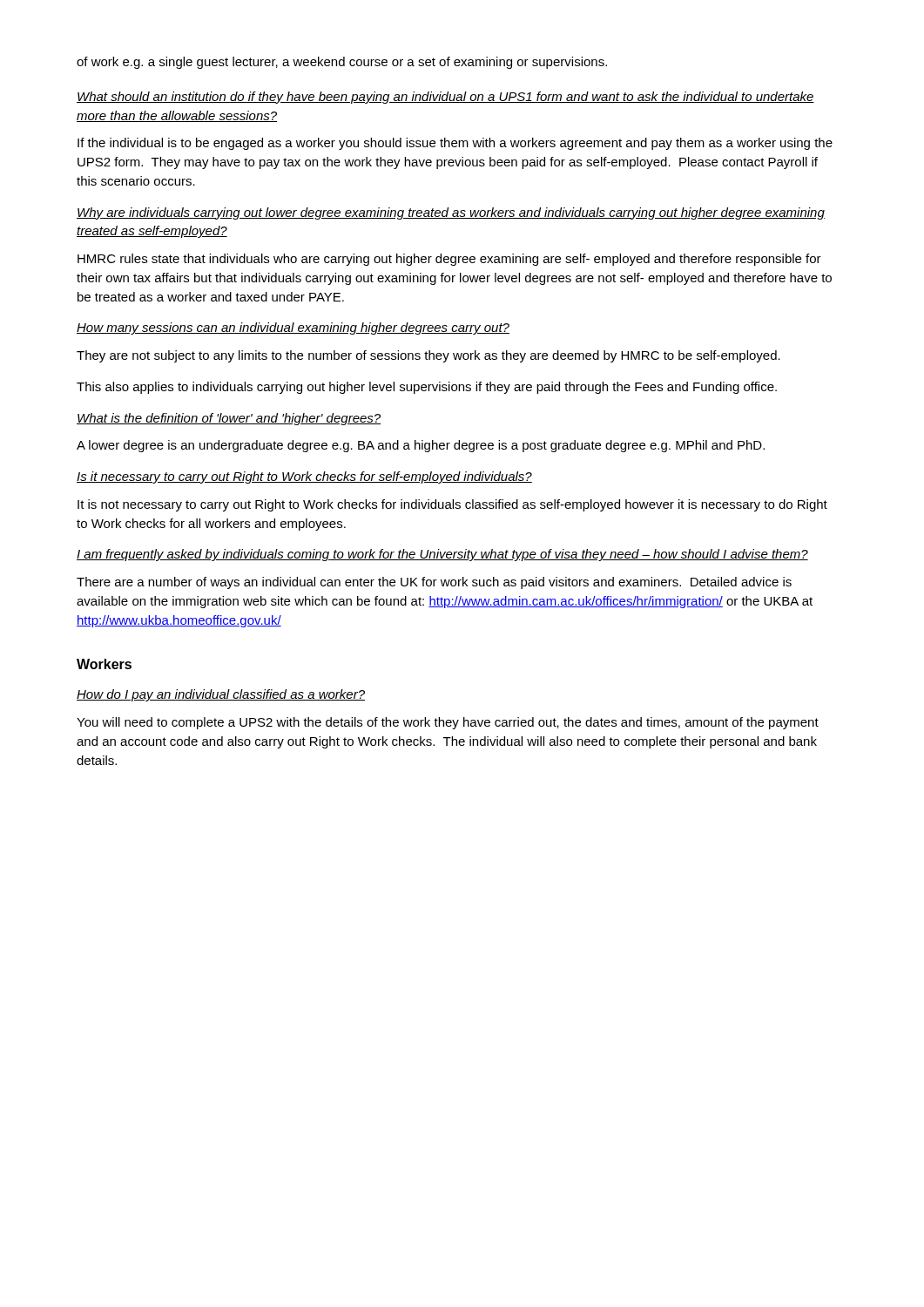Navigate to the region starting "What should an"
The image size is (924, 1307).
point(445,106)
